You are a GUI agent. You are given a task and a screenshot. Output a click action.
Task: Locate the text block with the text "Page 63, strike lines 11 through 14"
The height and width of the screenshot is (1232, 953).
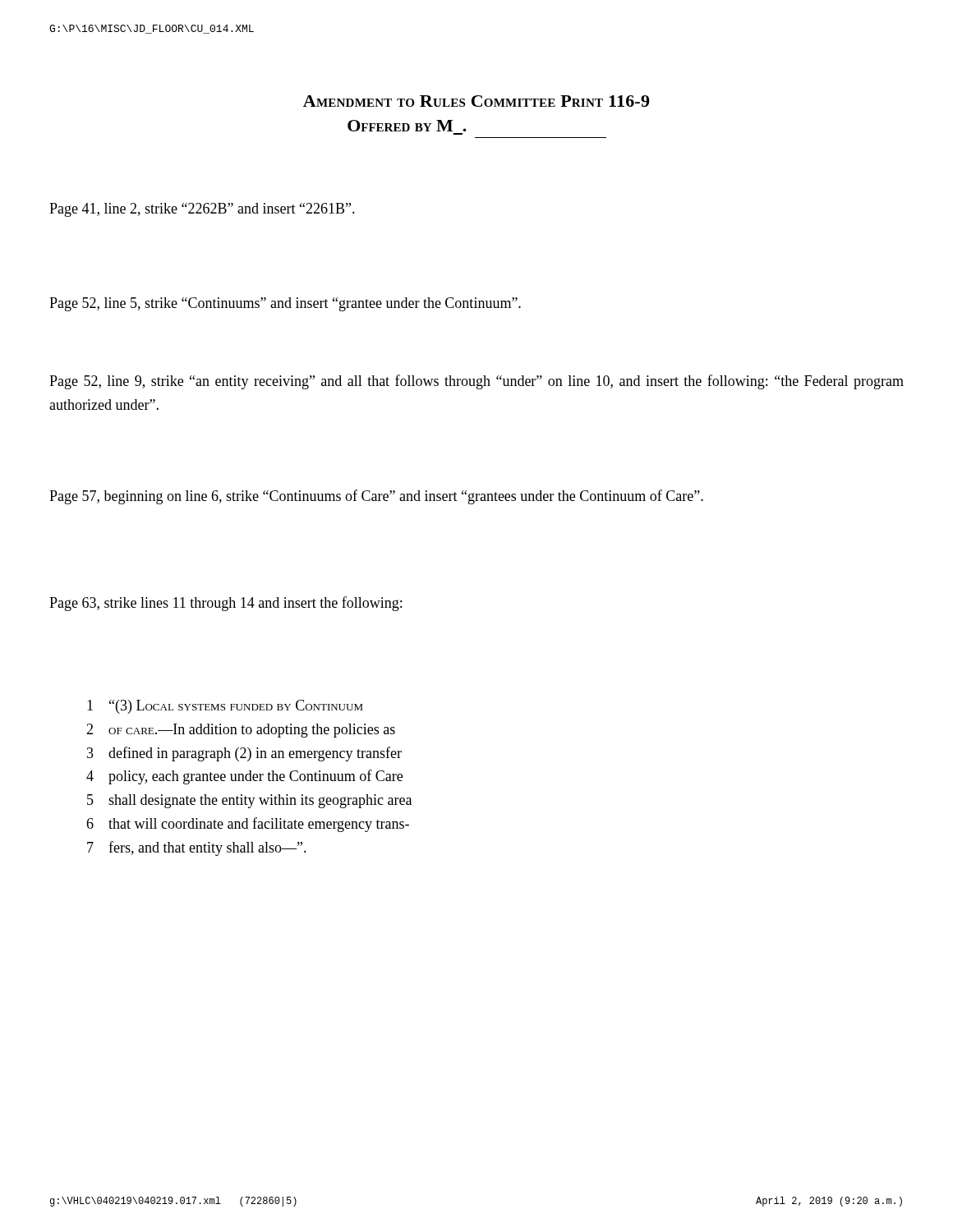(x=226, y=603)
